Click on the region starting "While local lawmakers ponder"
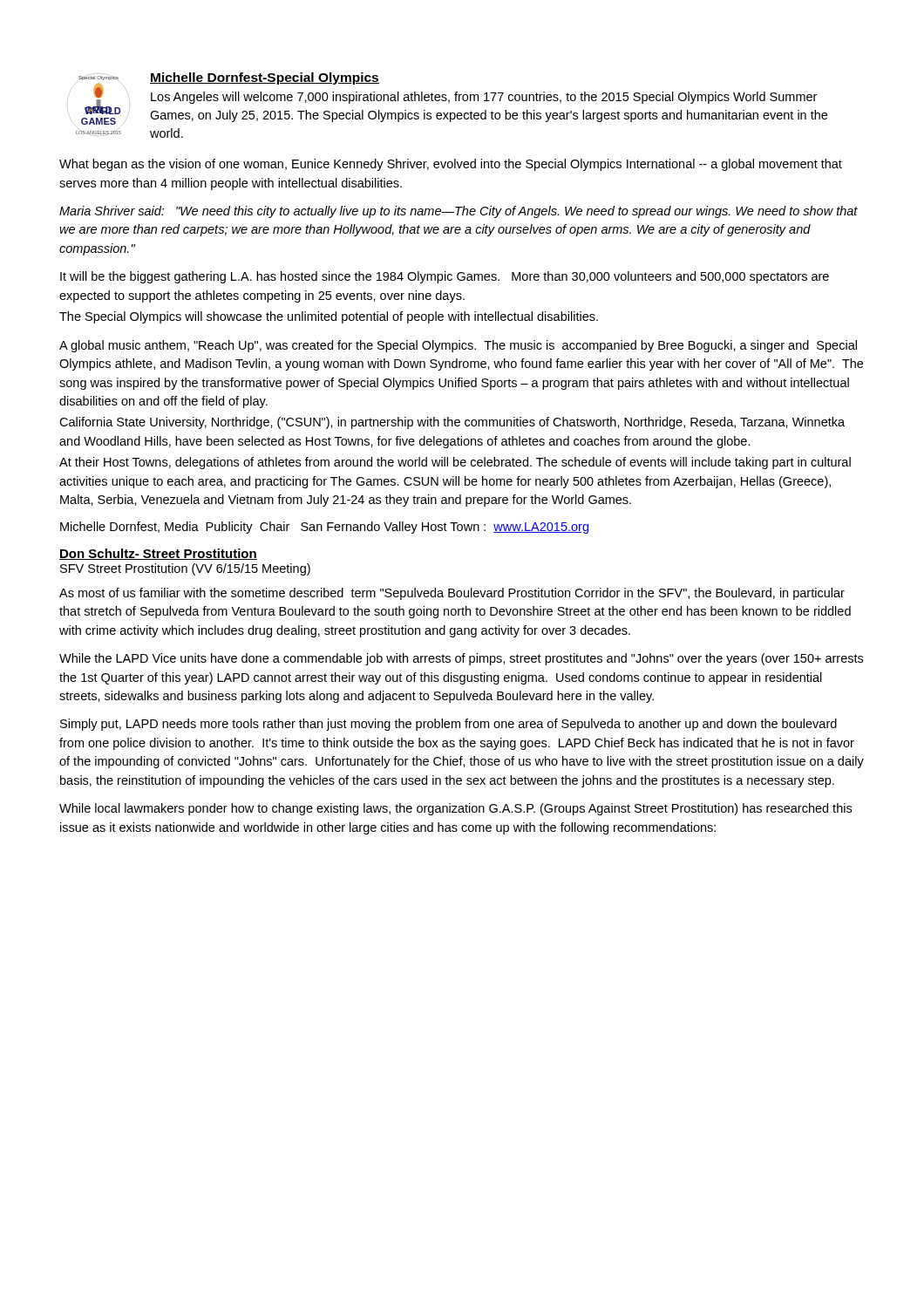This screenshot has width=924, height=1308. [x=456, y=818]
